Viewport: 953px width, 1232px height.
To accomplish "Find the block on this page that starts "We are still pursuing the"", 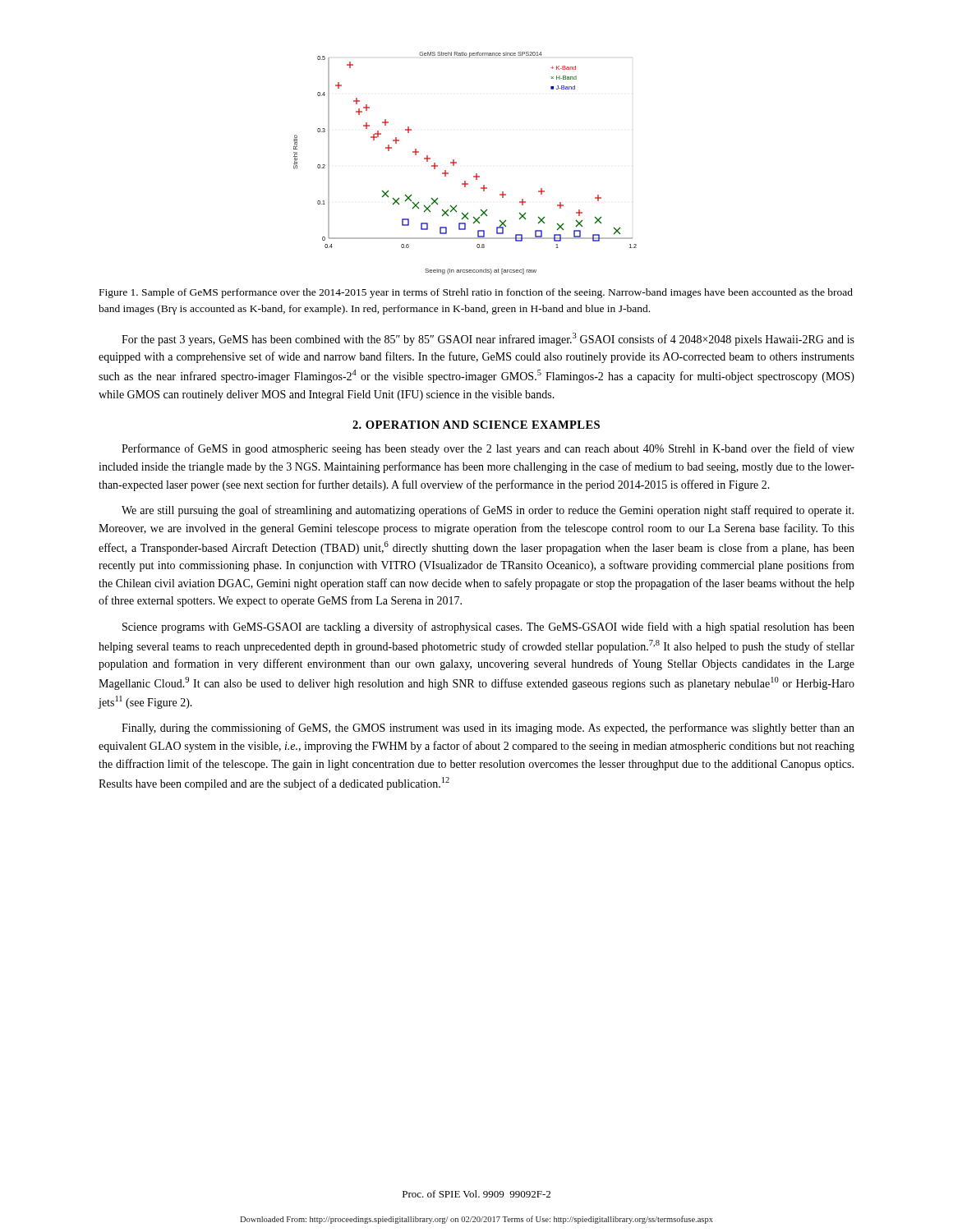I will click(476, 556).
